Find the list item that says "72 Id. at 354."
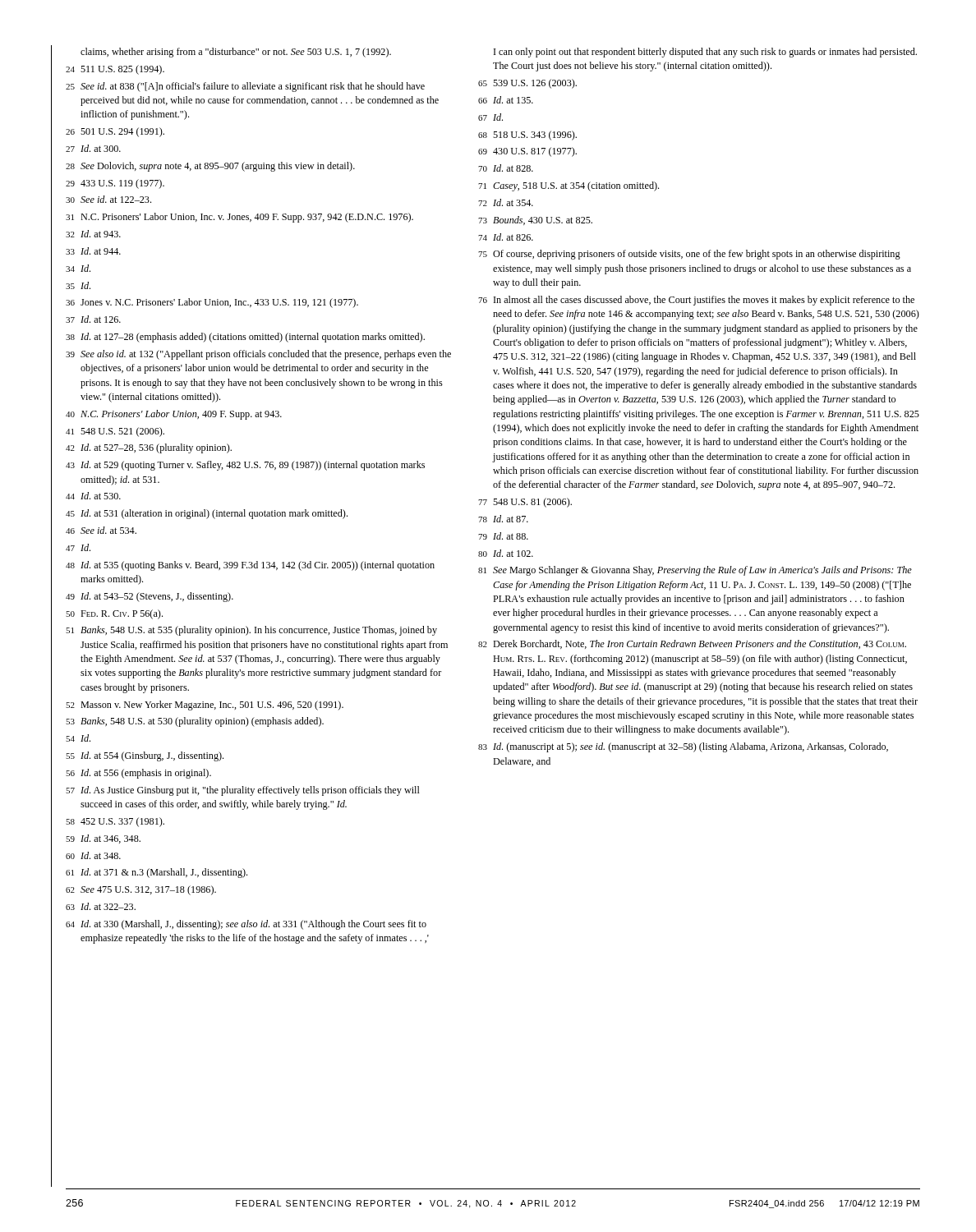976x1232 pixels. click(506, 203)
